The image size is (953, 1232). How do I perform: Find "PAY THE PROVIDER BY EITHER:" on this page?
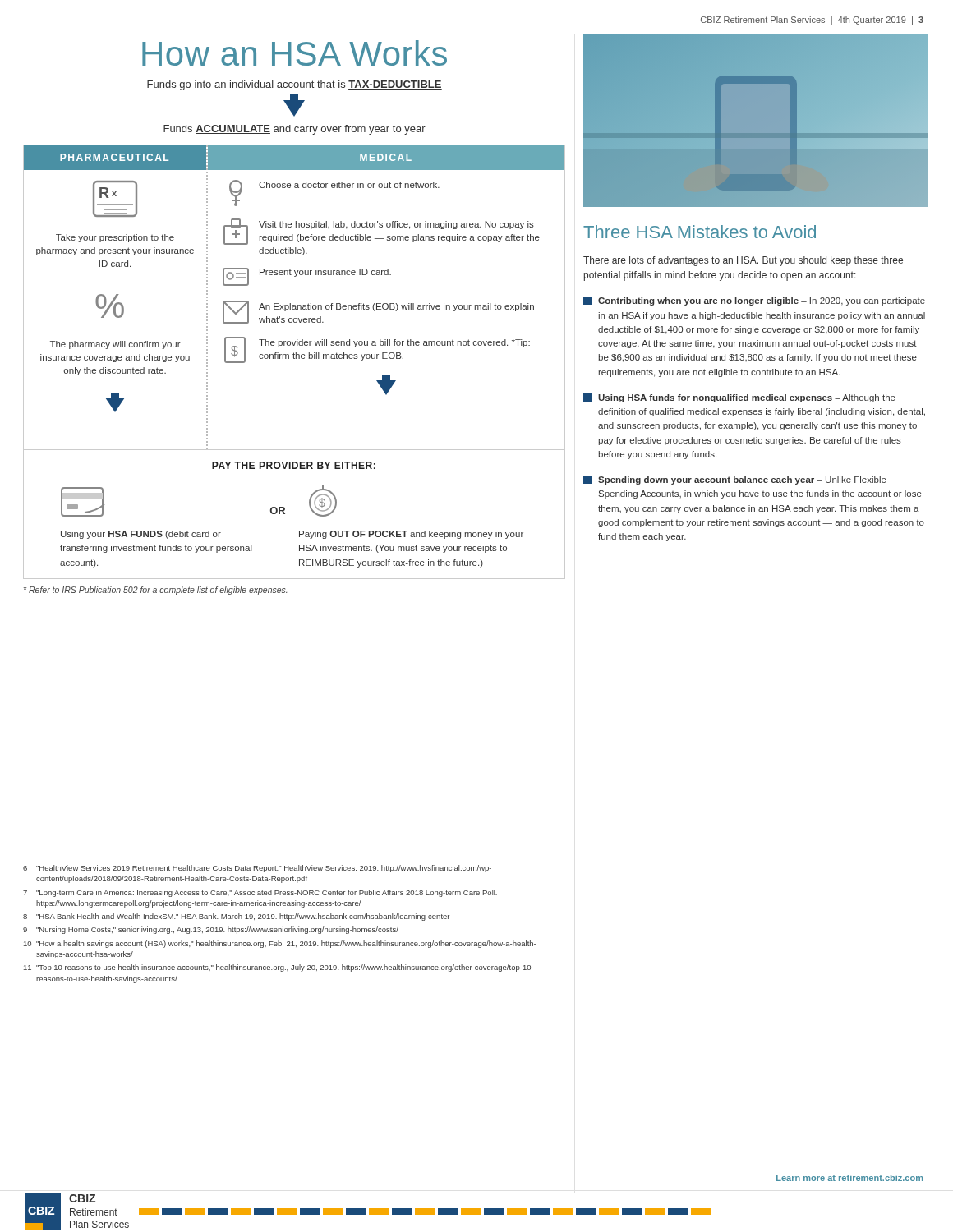(294, 466)
